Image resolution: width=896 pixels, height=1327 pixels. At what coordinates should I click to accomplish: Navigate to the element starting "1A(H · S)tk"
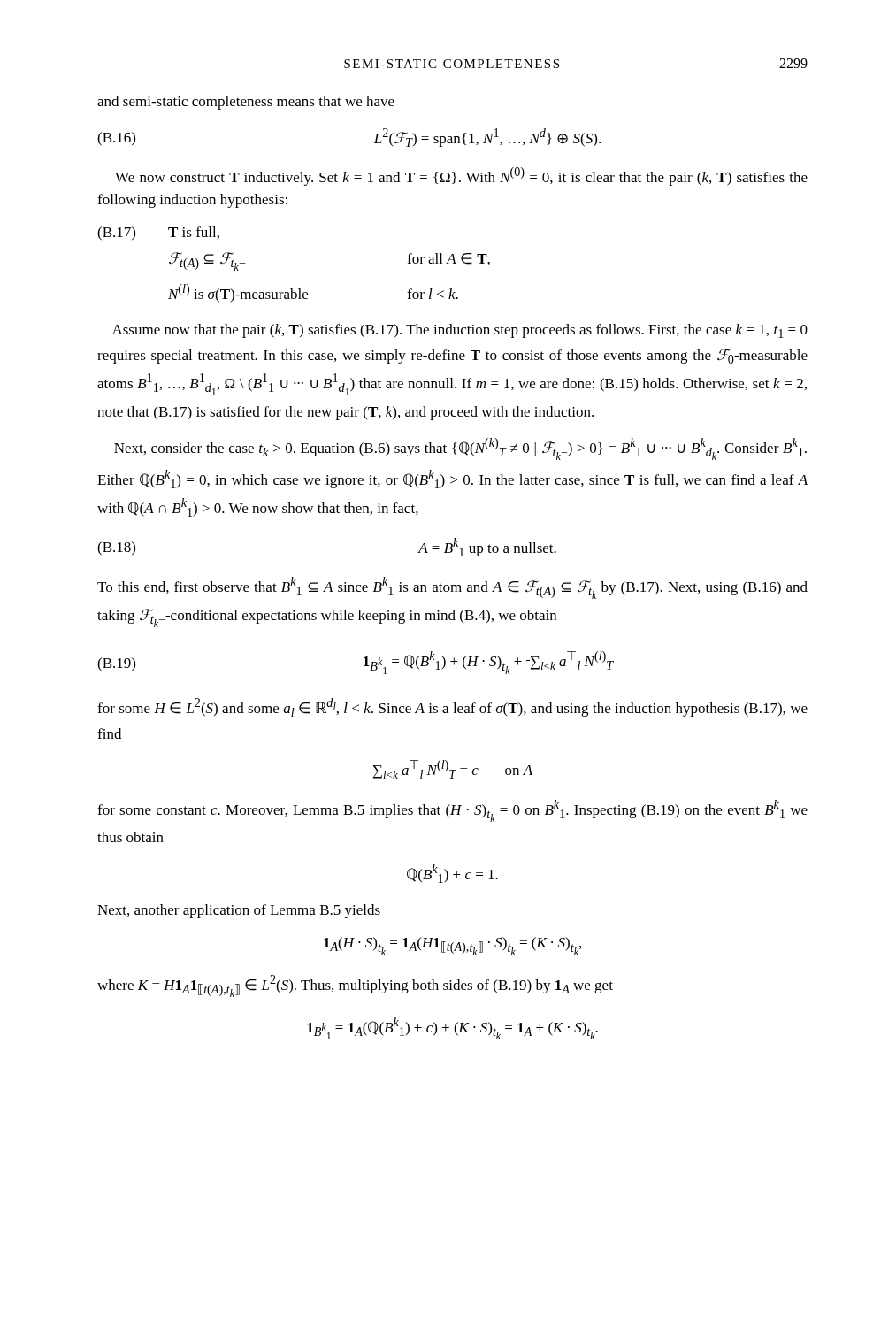[x=452, y=946]
